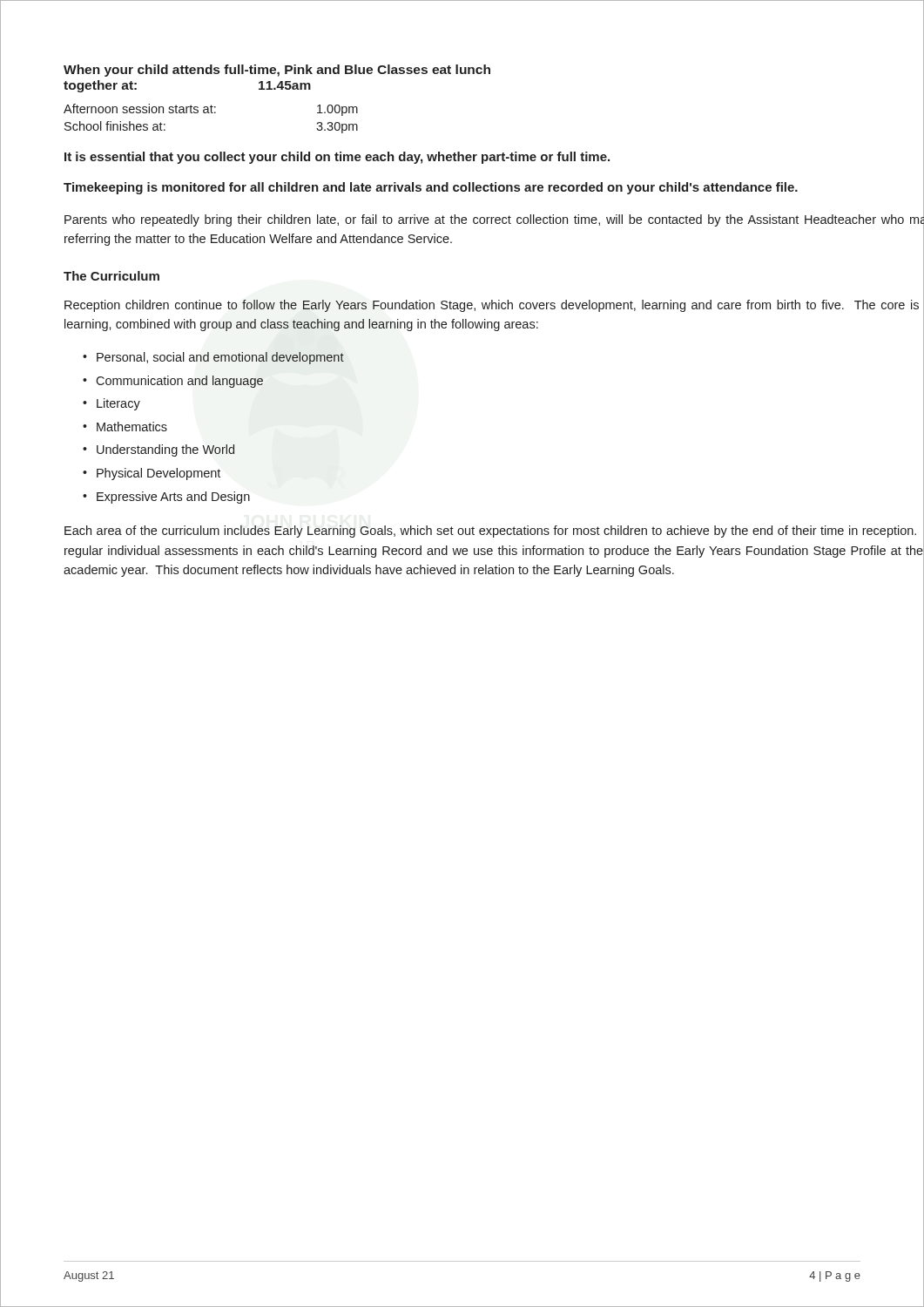The image size is (924, 1307).
Task: Where does it say "• Communication and language"?
Action: point(173,381)
